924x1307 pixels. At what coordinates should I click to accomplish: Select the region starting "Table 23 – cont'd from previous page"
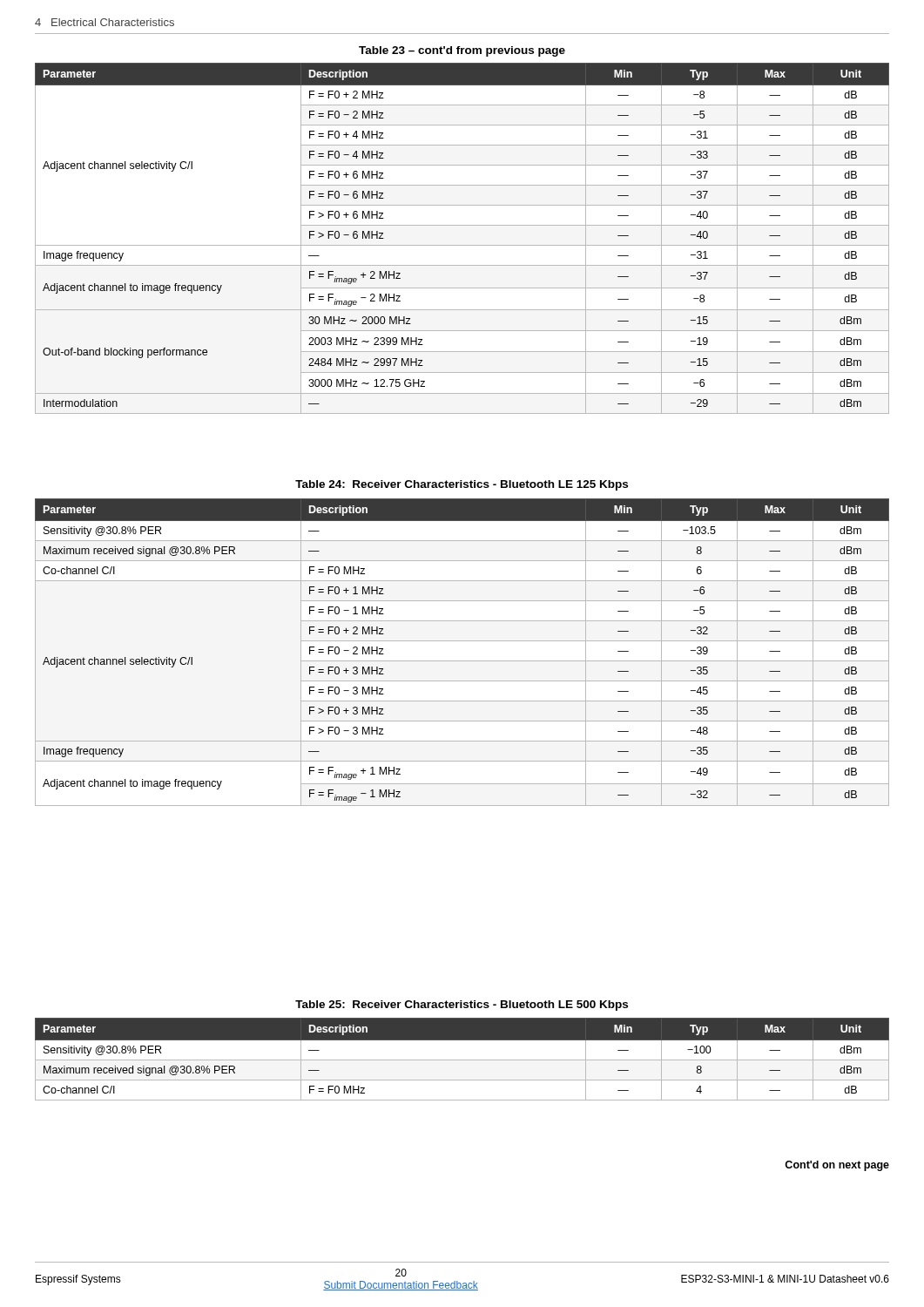[x=462, y=50]
